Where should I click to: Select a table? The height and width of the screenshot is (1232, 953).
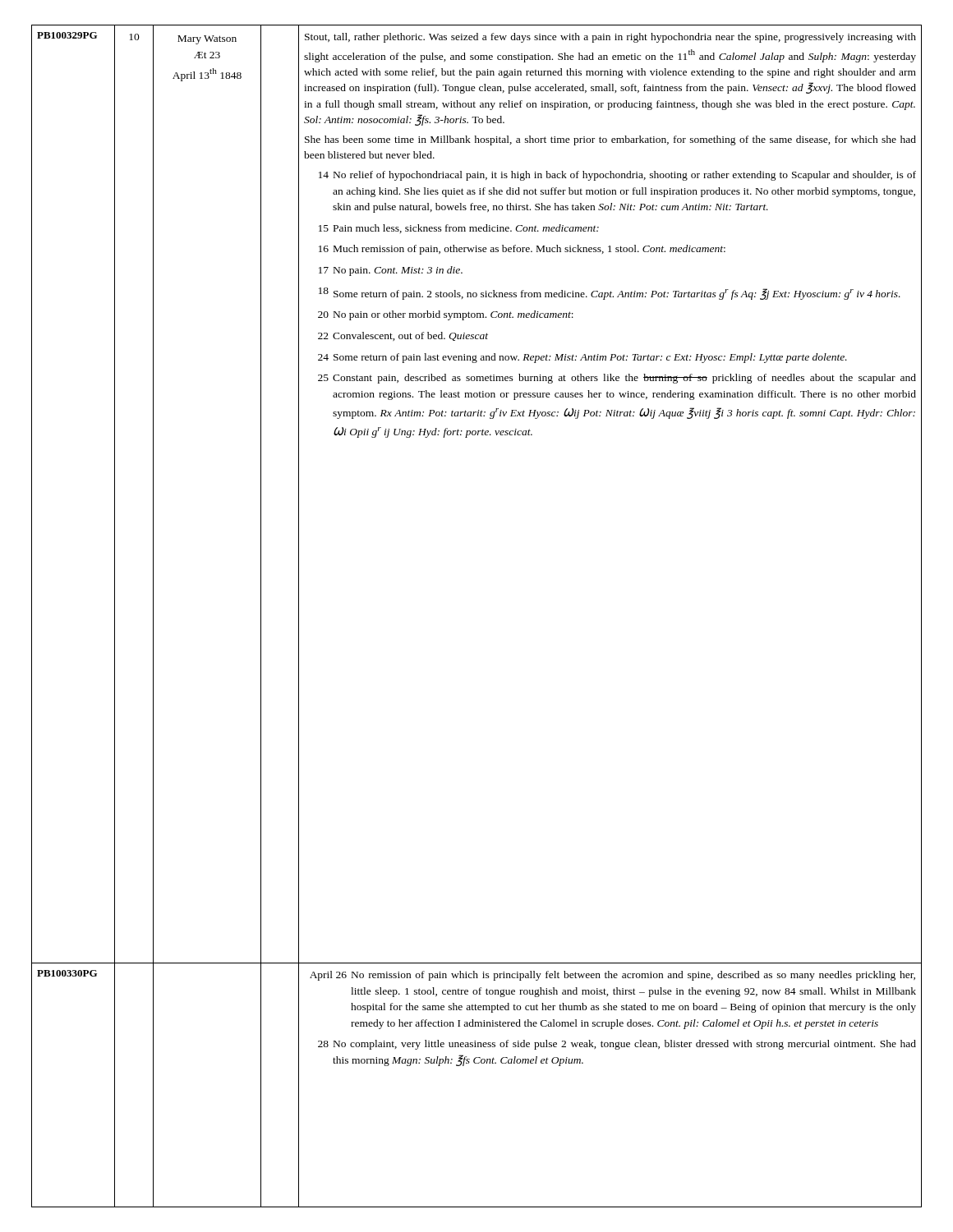pos(476,616)
